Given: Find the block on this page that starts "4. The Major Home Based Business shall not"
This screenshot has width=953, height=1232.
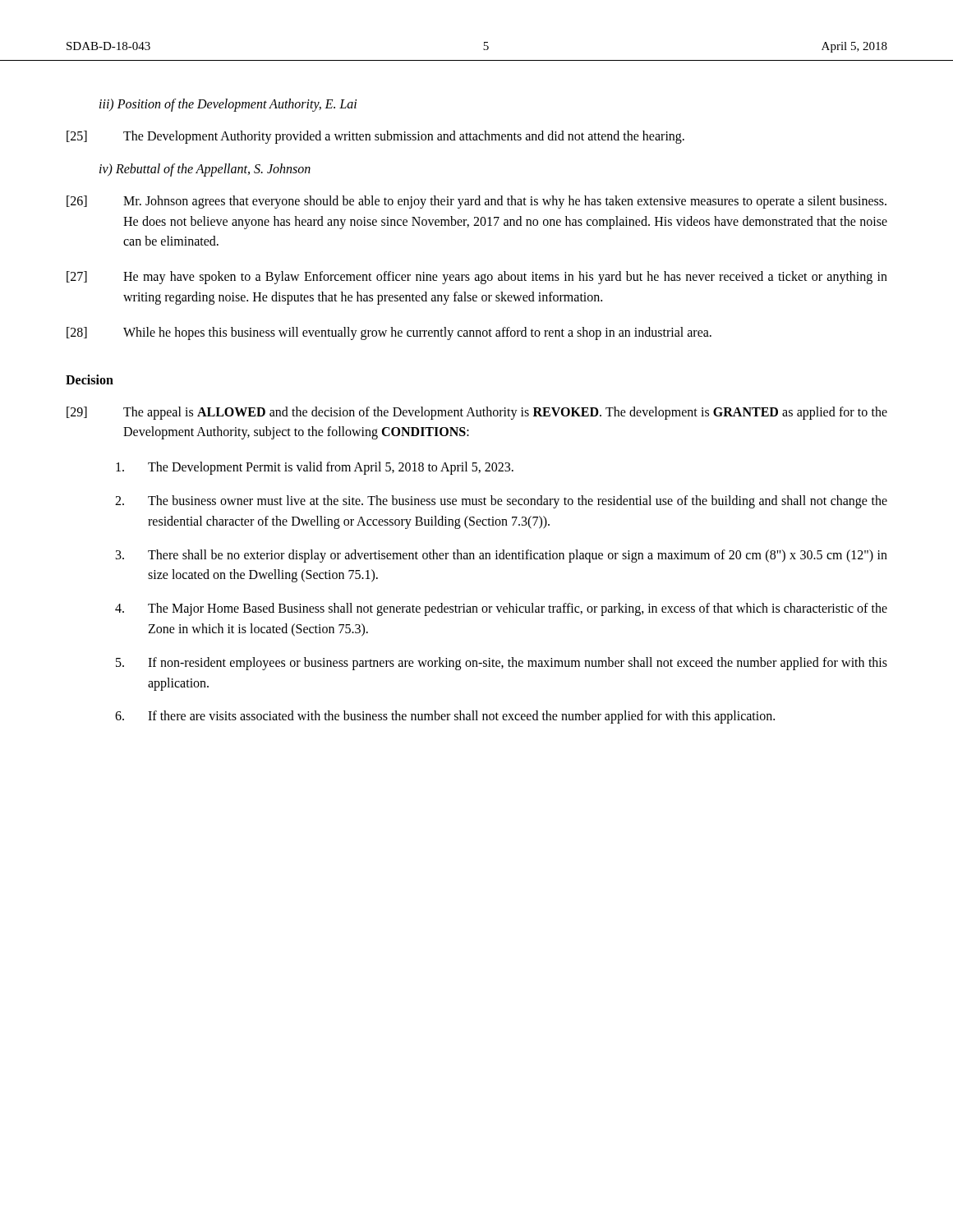Looking at the screenshot, I should click(501, 619).
